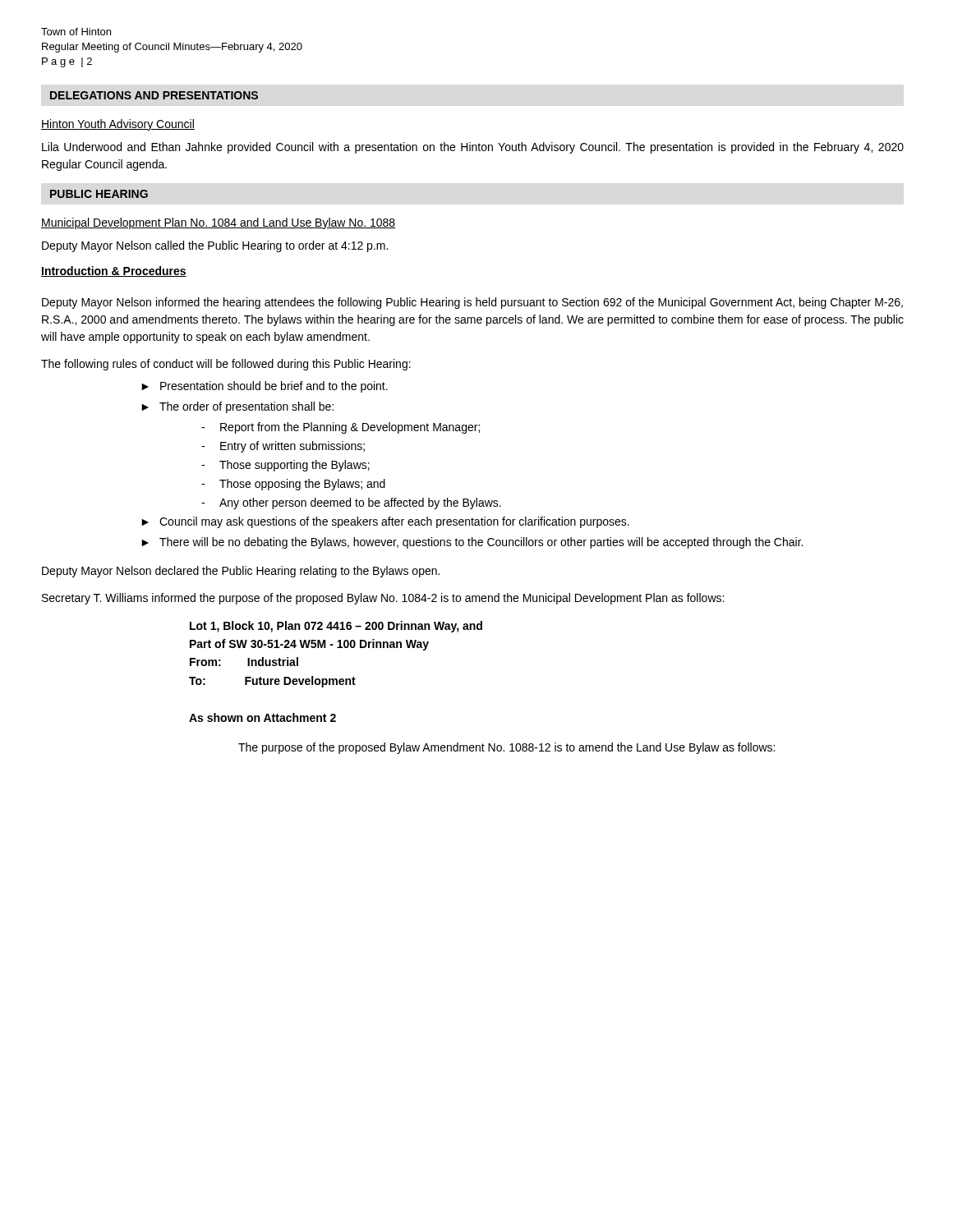Find the block on this page that starts "► The order of presentation shall"
This screenshot has width=953, height=1232.
pos(237,407)
